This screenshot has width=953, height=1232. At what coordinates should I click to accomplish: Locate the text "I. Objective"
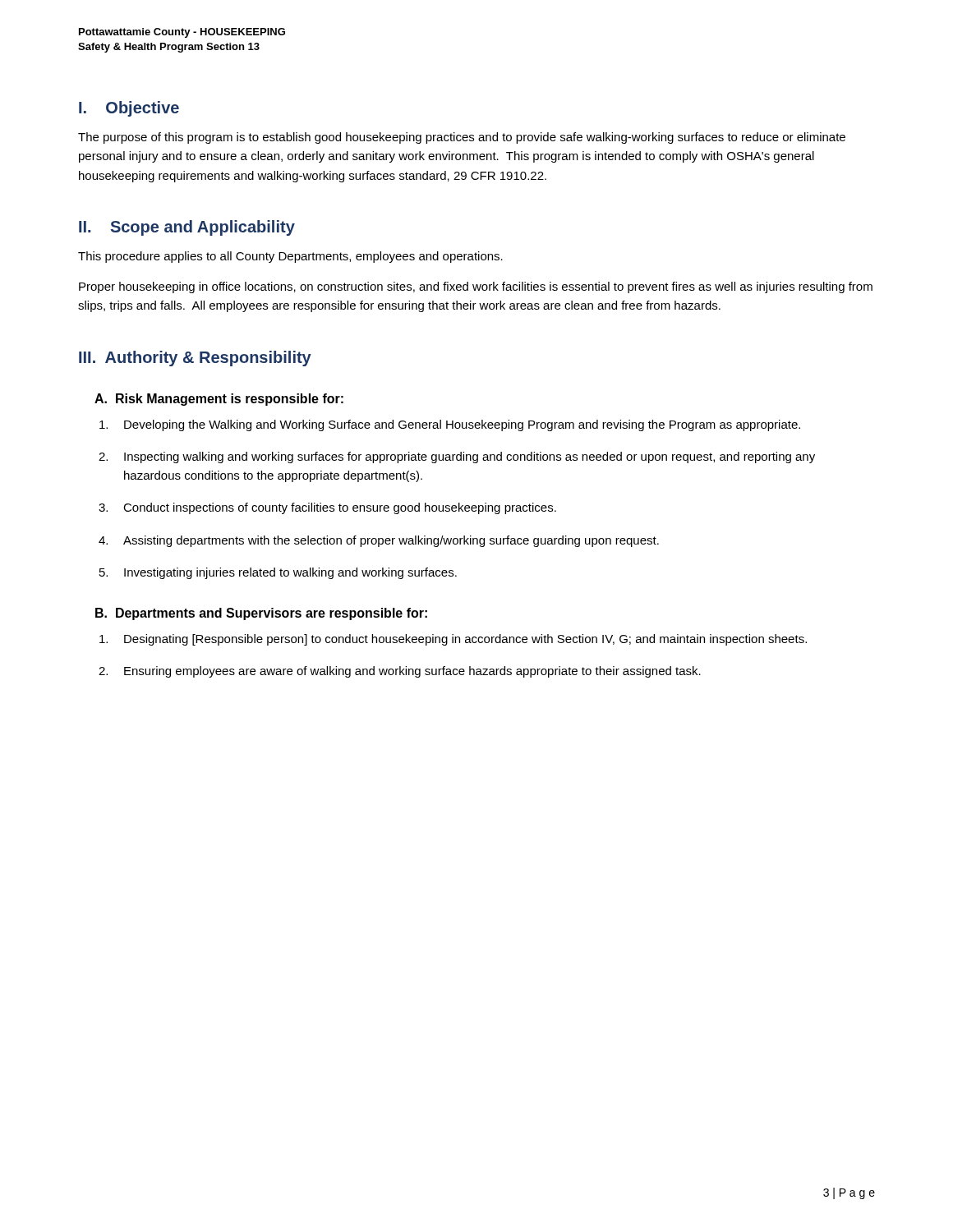pyautogui.click(x=129, y=109)
